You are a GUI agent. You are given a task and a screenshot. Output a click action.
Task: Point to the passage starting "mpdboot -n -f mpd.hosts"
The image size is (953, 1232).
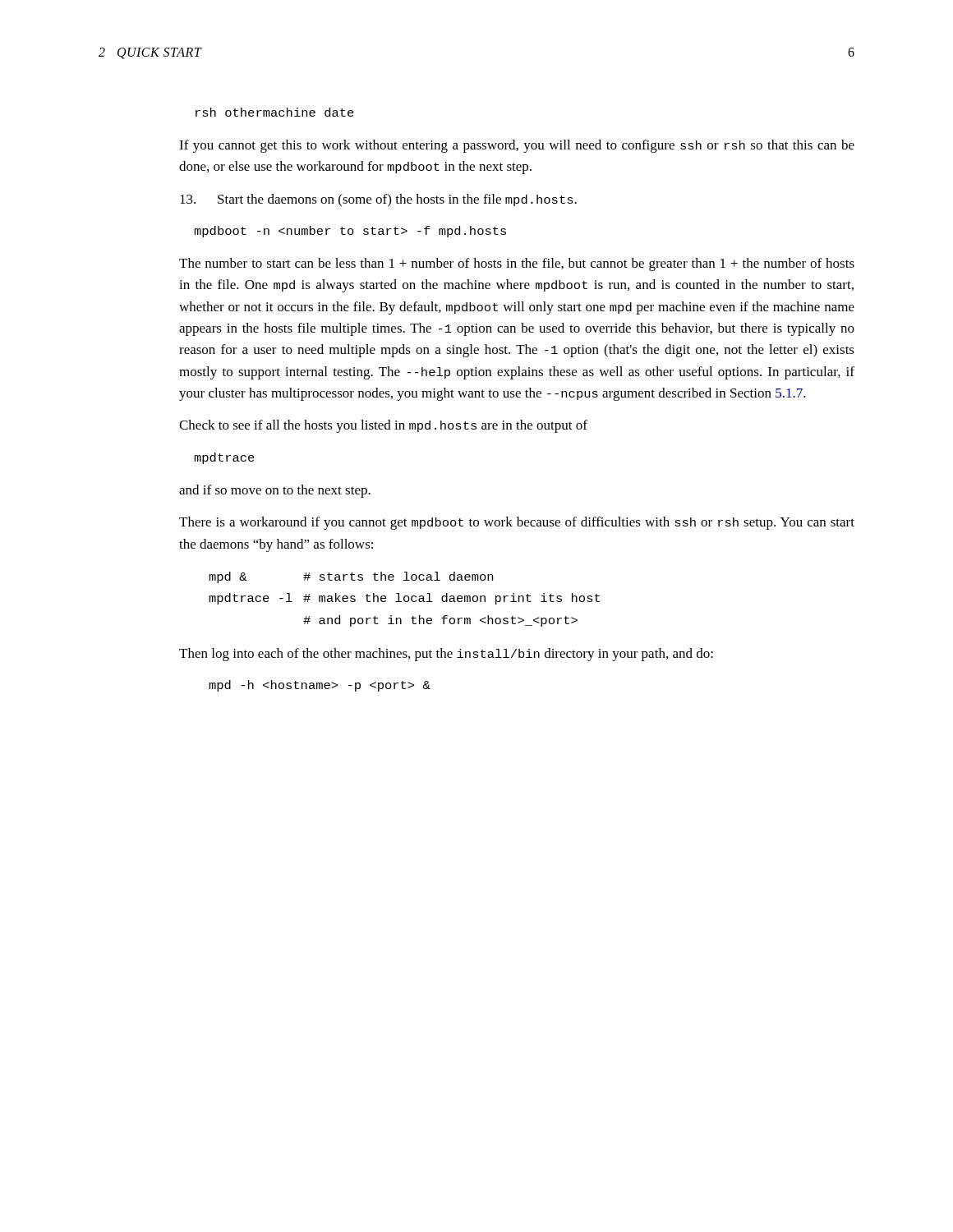point(351,232)
